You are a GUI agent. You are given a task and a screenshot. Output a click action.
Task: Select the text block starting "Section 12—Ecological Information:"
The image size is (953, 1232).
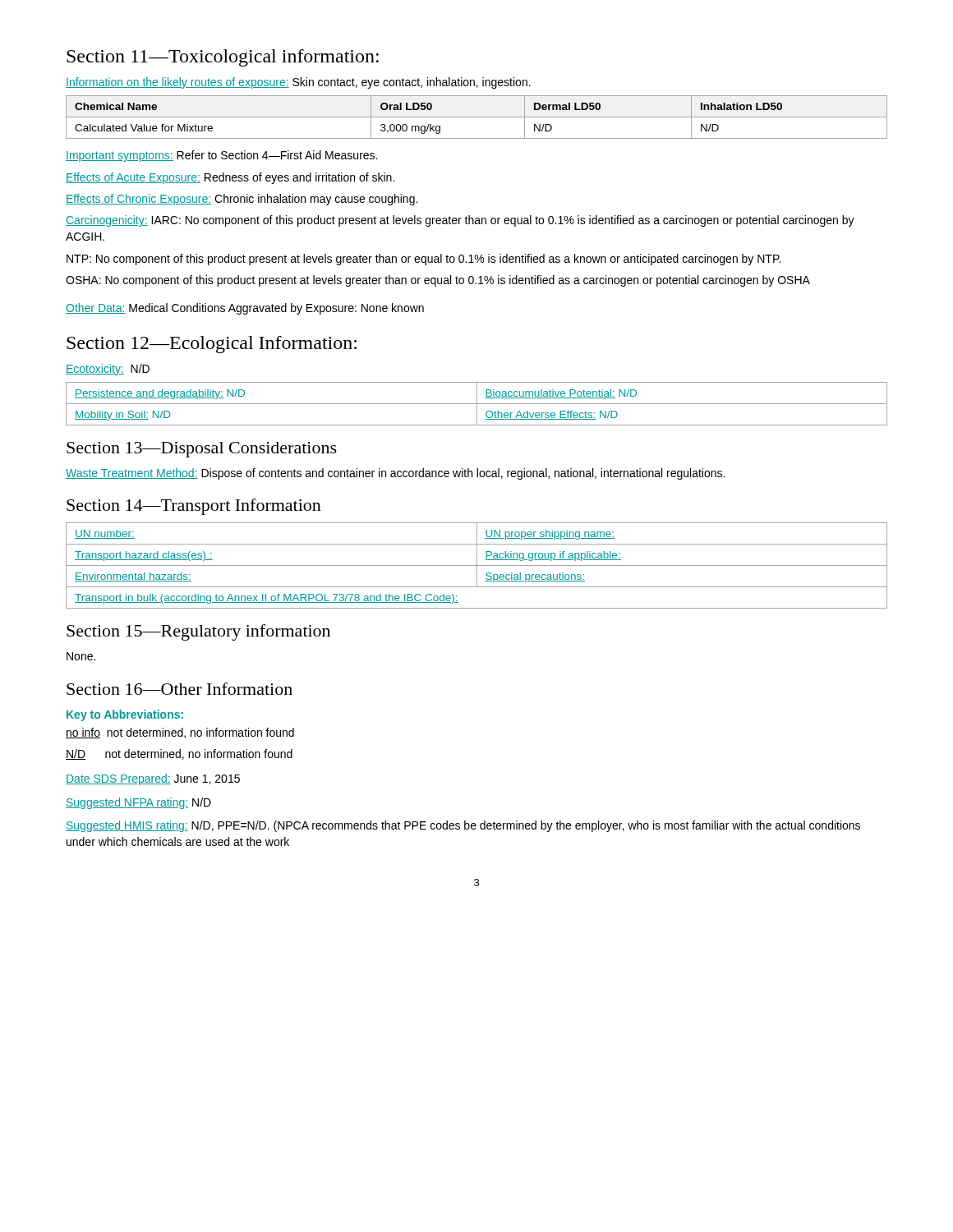tap(212, 345)
